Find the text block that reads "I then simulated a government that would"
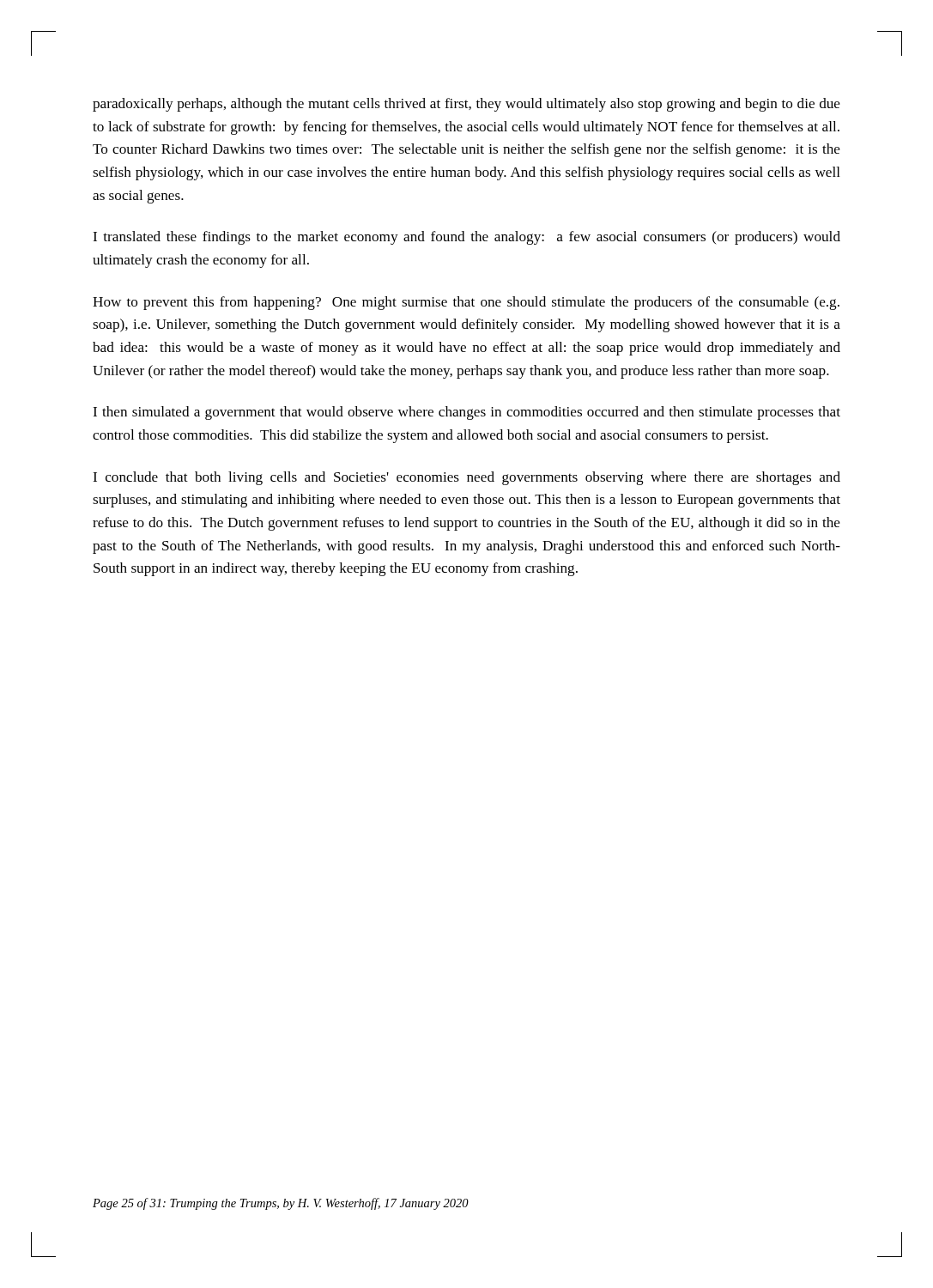This screenshot has height=1288, width=933. coord(466,423)
